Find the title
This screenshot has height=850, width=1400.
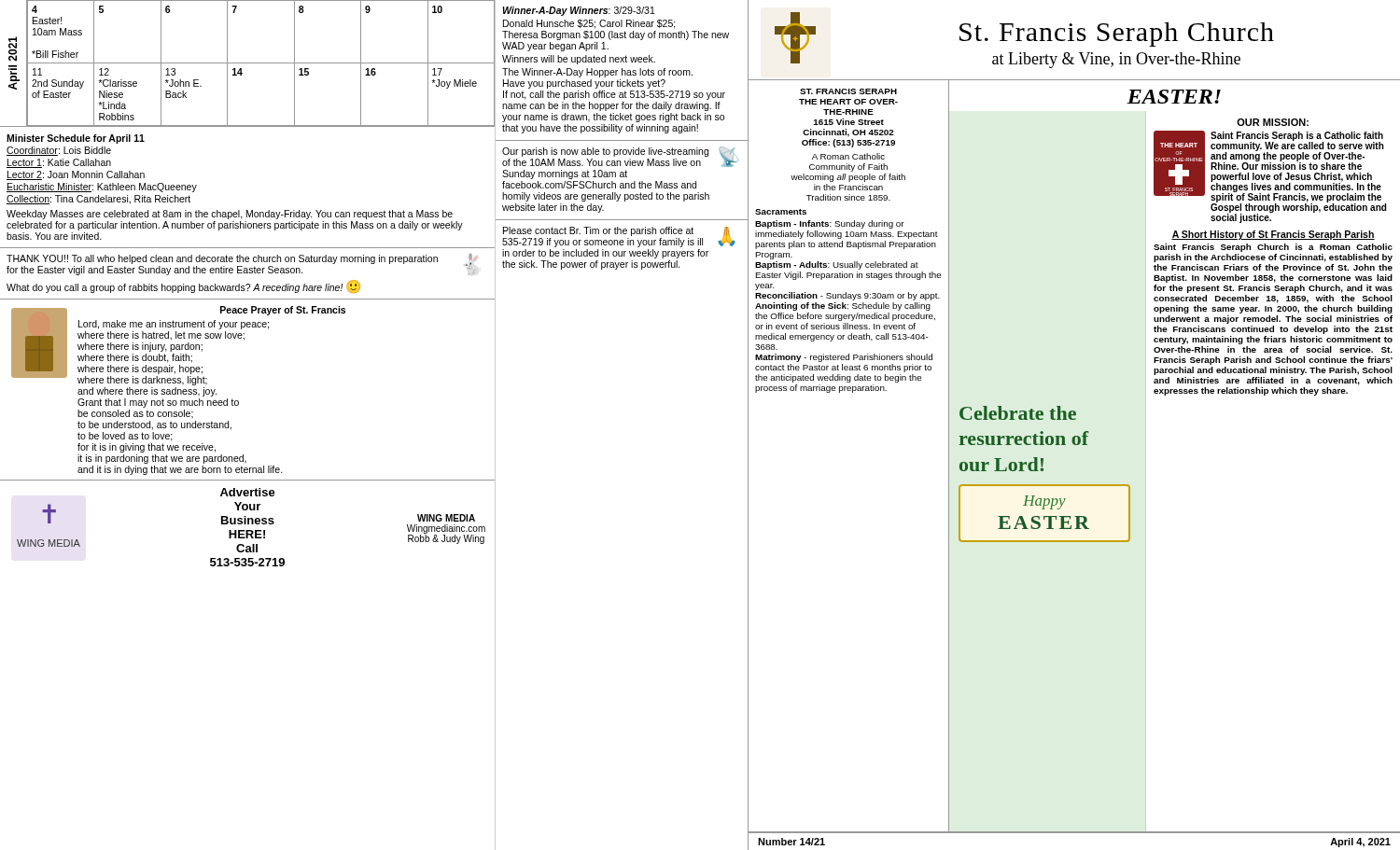(x=1074, y=42)
